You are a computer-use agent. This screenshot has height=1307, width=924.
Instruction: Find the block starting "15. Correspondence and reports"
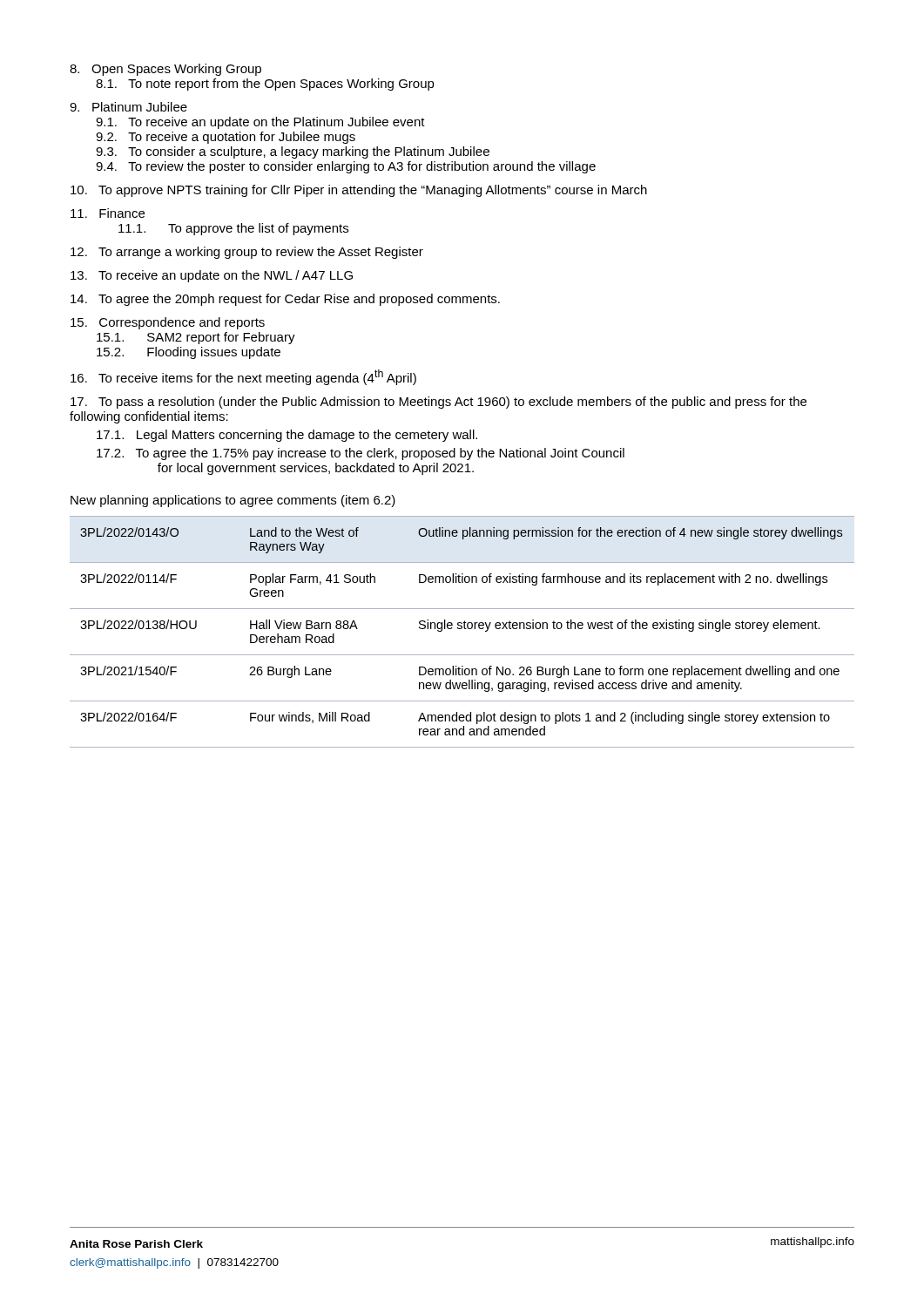click(x=168, y=323)
